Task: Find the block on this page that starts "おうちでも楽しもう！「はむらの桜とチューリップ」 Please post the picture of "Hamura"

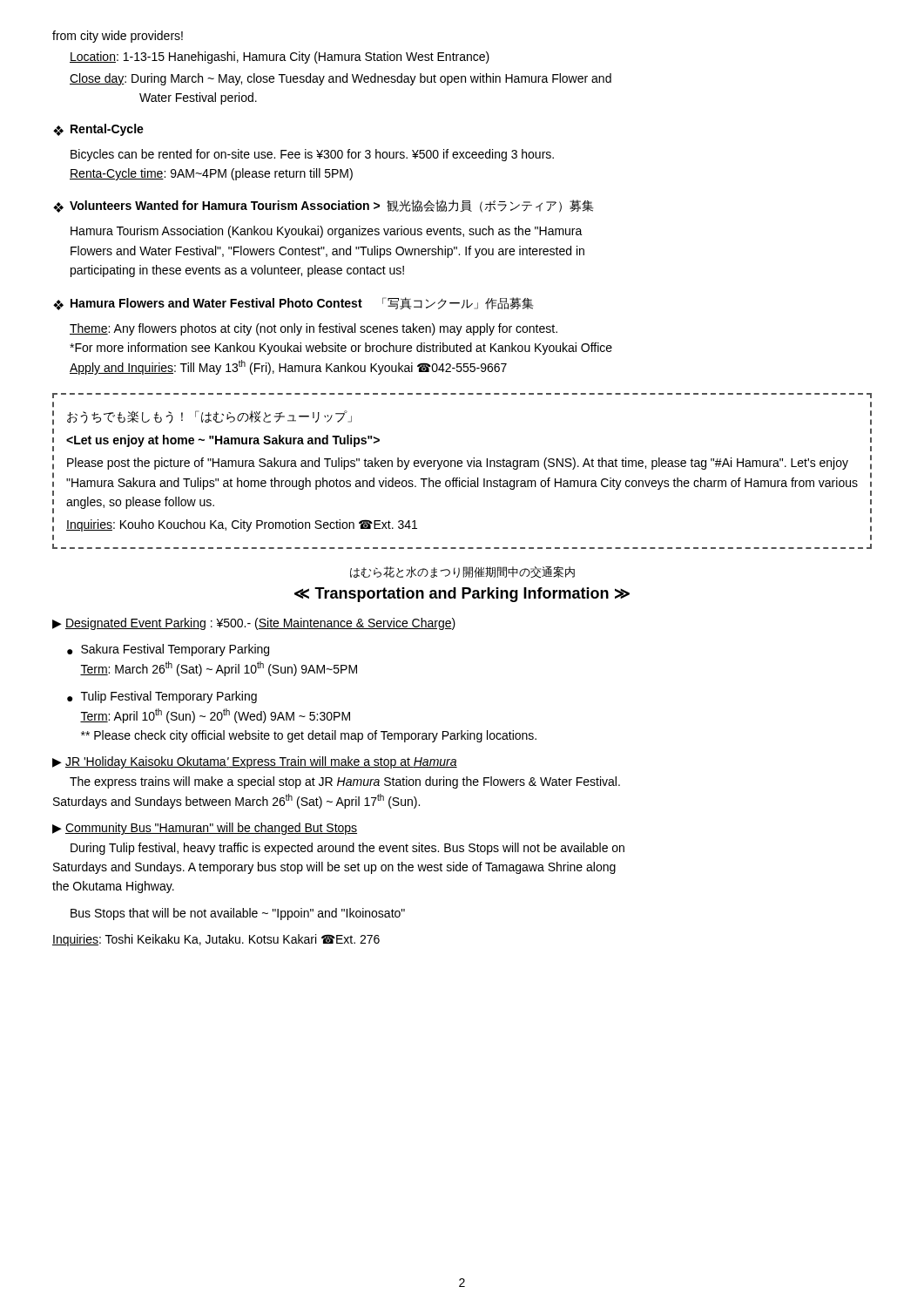Action: coord(462,471)
